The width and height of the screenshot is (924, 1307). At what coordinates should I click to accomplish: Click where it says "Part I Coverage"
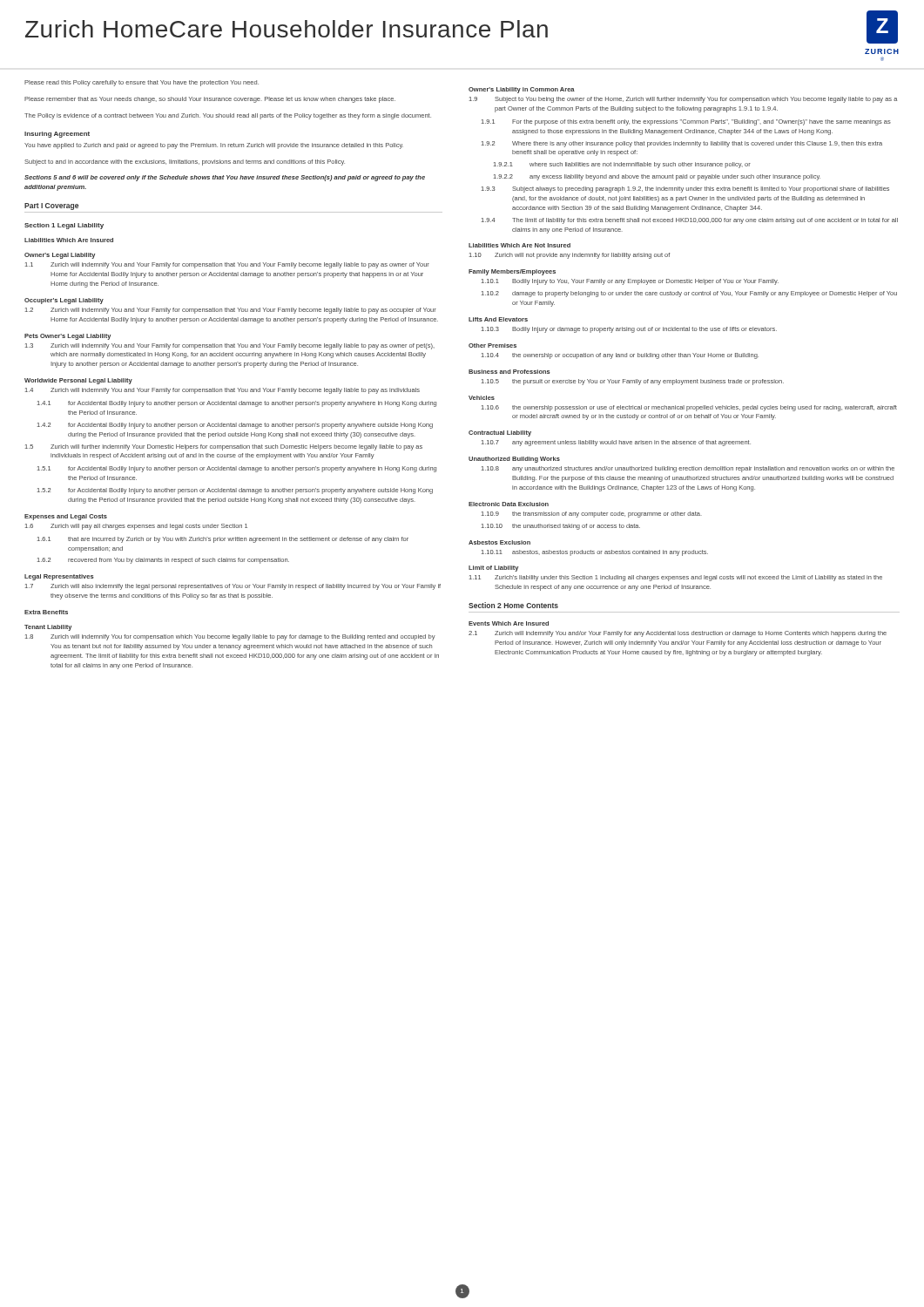[233, 207]
